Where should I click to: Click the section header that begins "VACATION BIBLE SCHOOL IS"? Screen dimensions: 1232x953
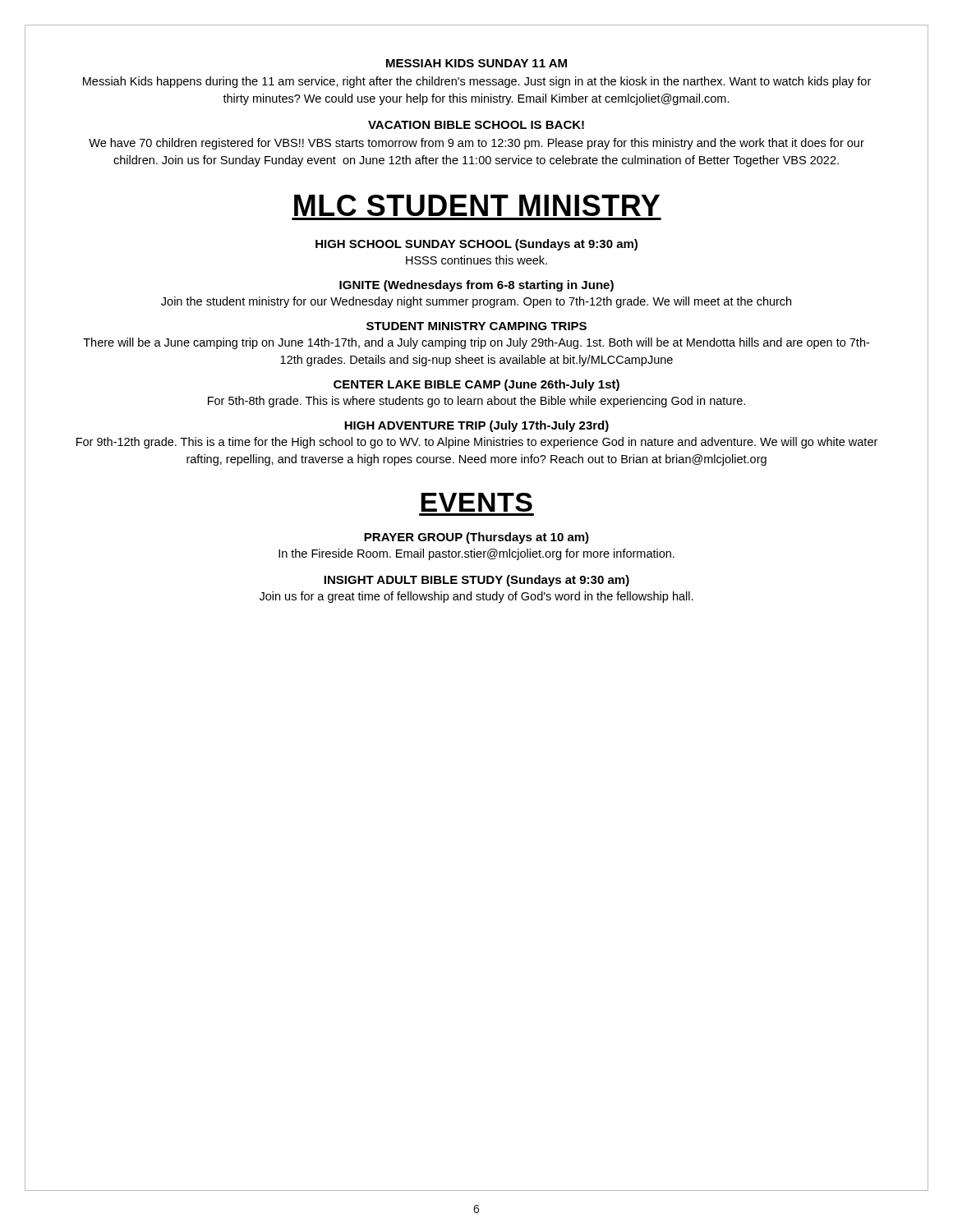(x=476, y=124)
